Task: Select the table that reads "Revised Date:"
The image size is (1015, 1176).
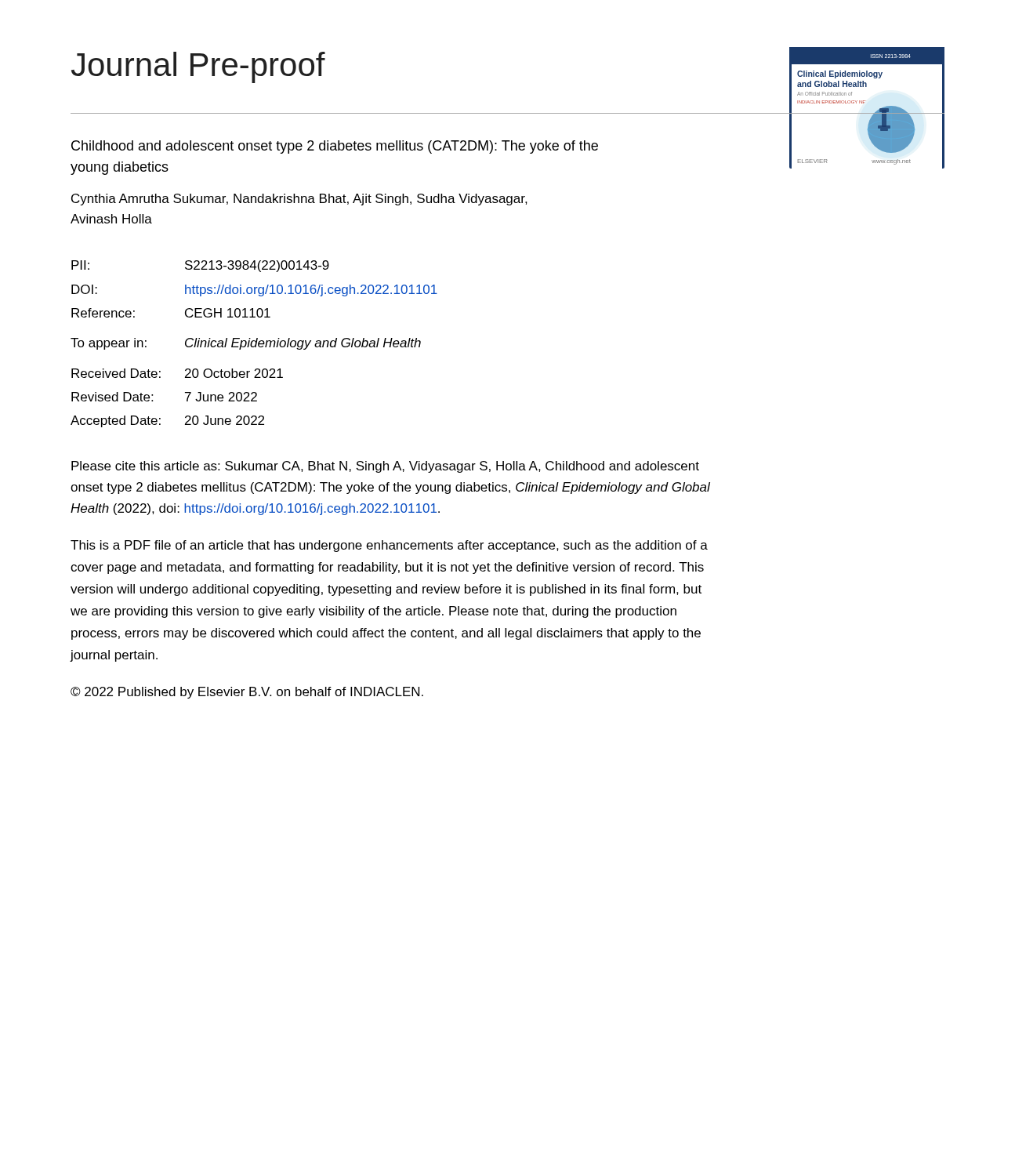Action: point(507,344)
